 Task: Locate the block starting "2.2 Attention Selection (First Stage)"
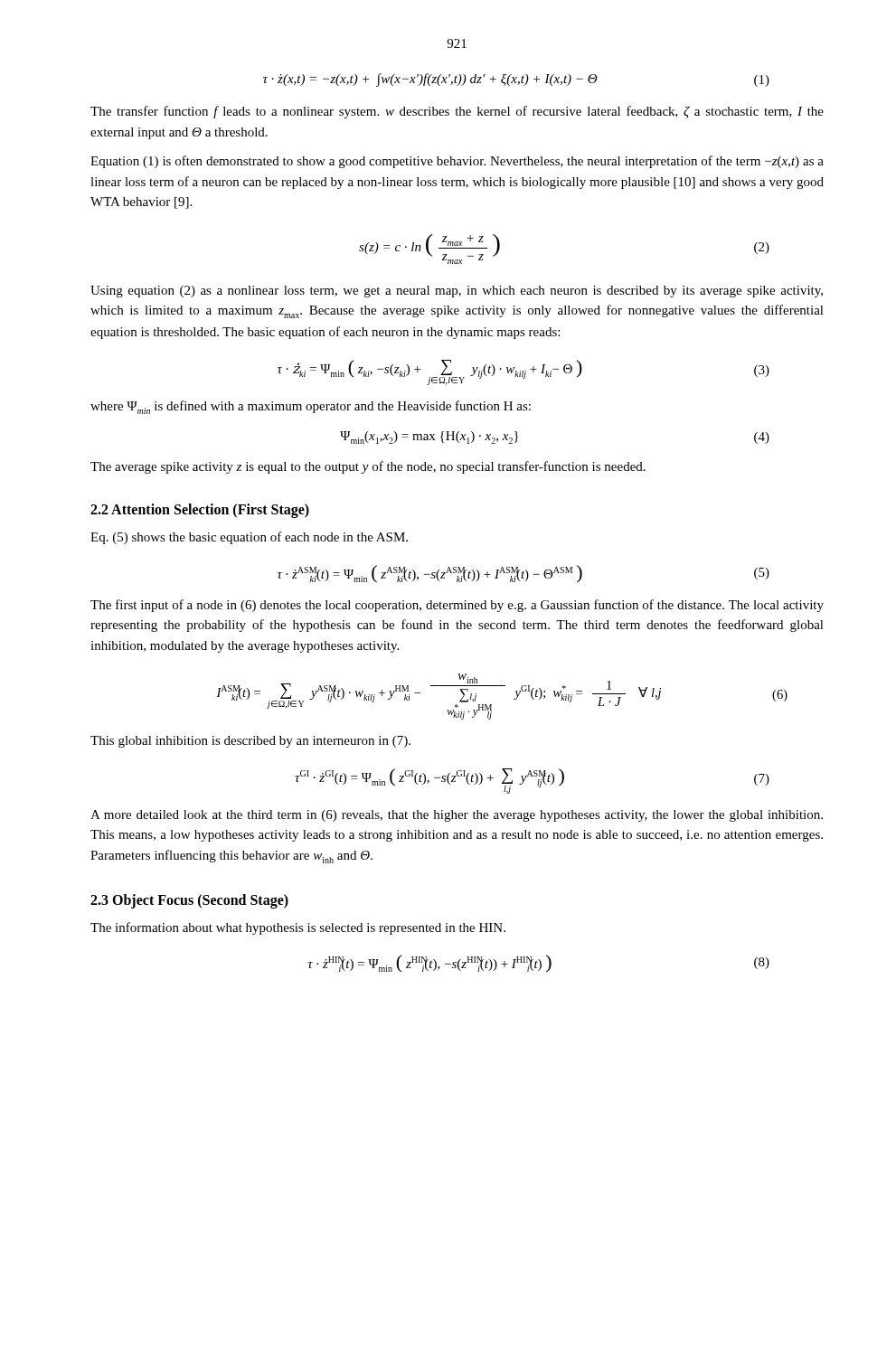[200, 510]
